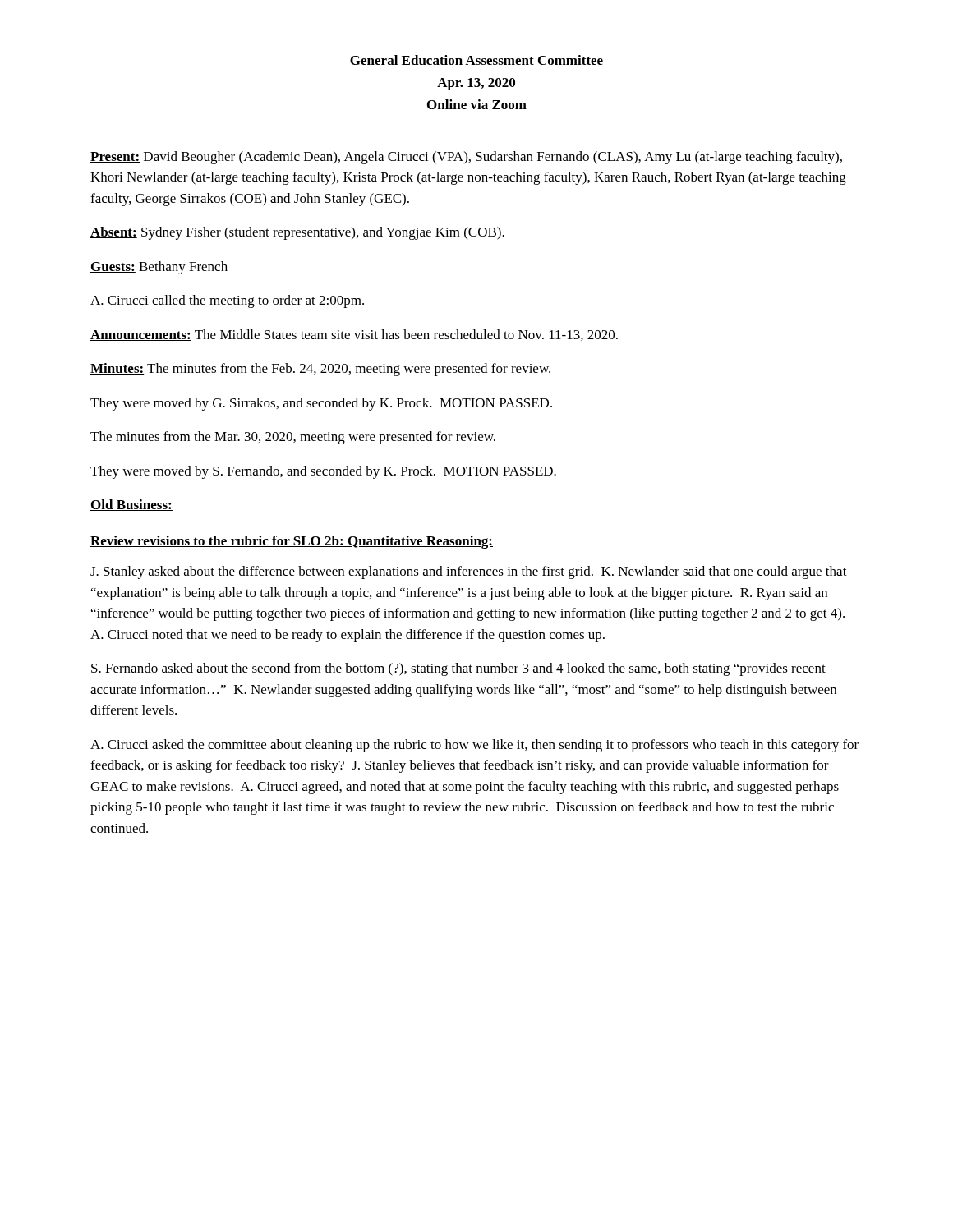Find the text block with the text "A. Cirucci asked the"
The height and width of the screenshot is (1232, 953).
475,786
